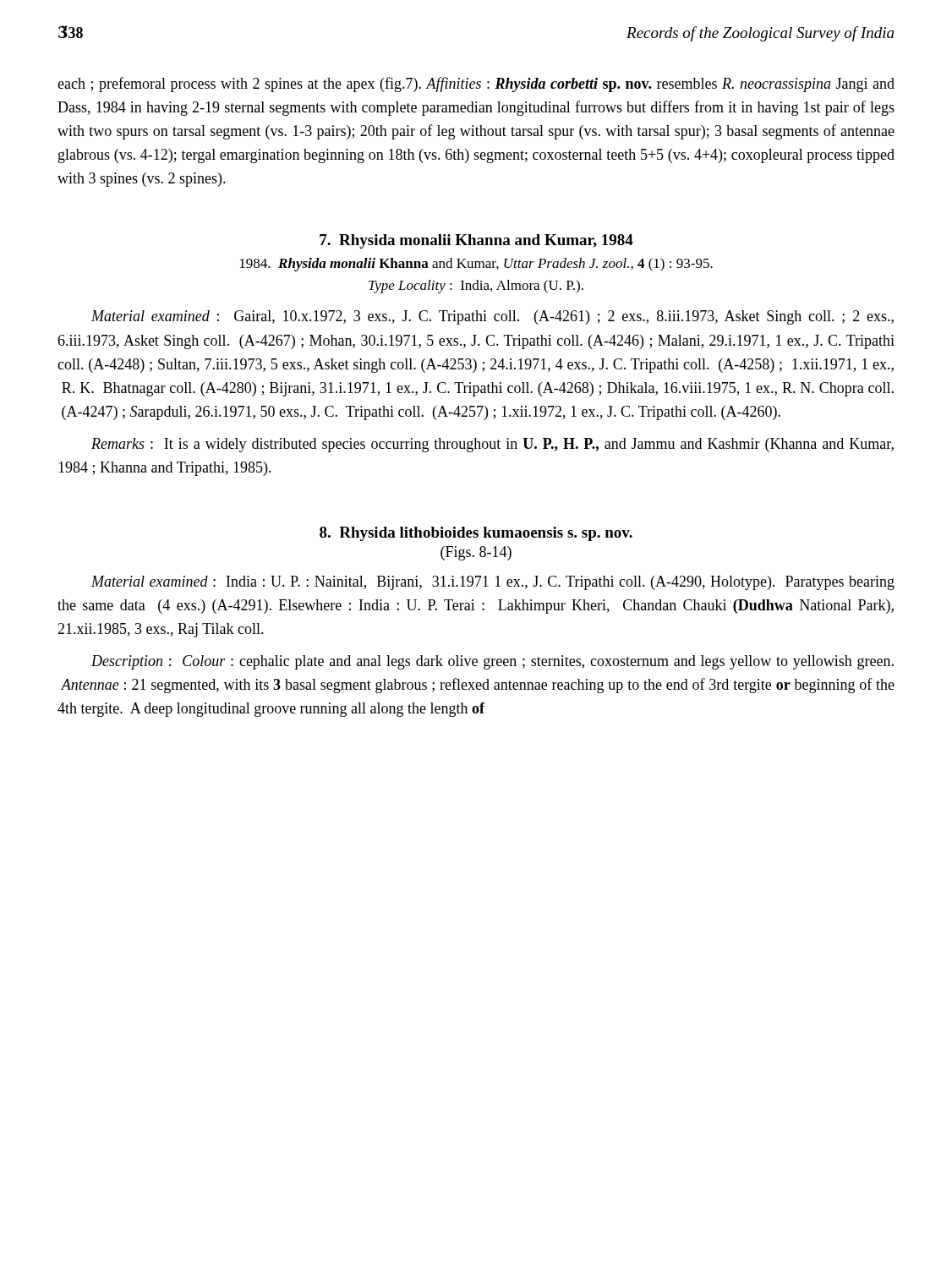Where is the passage that starts "Material examined : Gairal, 10.x.1972,"?
The image size is (952, 1268).
pos(476,364)
